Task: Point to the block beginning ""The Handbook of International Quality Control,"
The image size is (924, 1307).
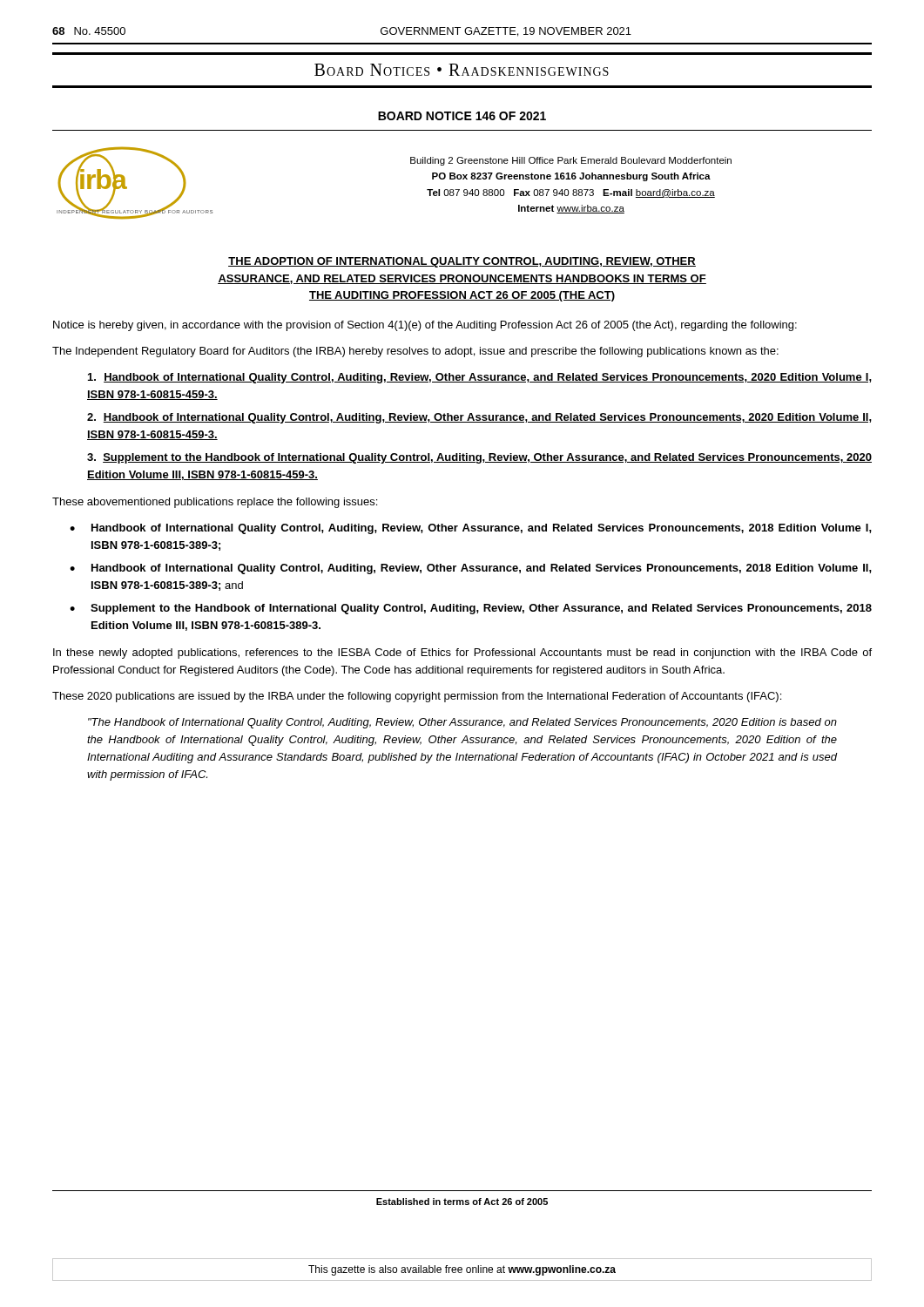Action: click(x=462, y=748)
